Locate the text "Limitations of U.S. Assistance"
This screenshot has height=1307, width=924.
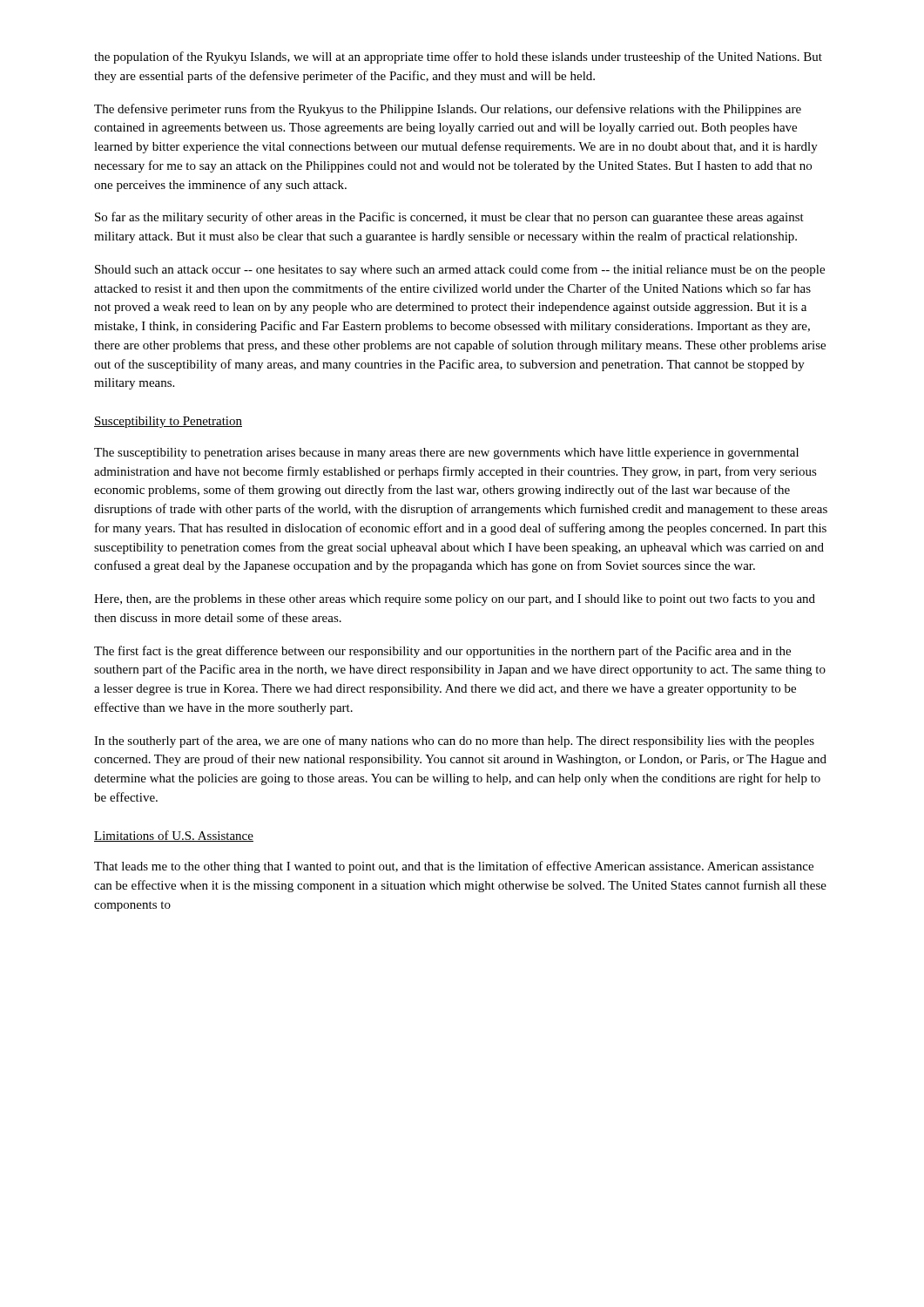pyautogui.click(x=174, y=835)
